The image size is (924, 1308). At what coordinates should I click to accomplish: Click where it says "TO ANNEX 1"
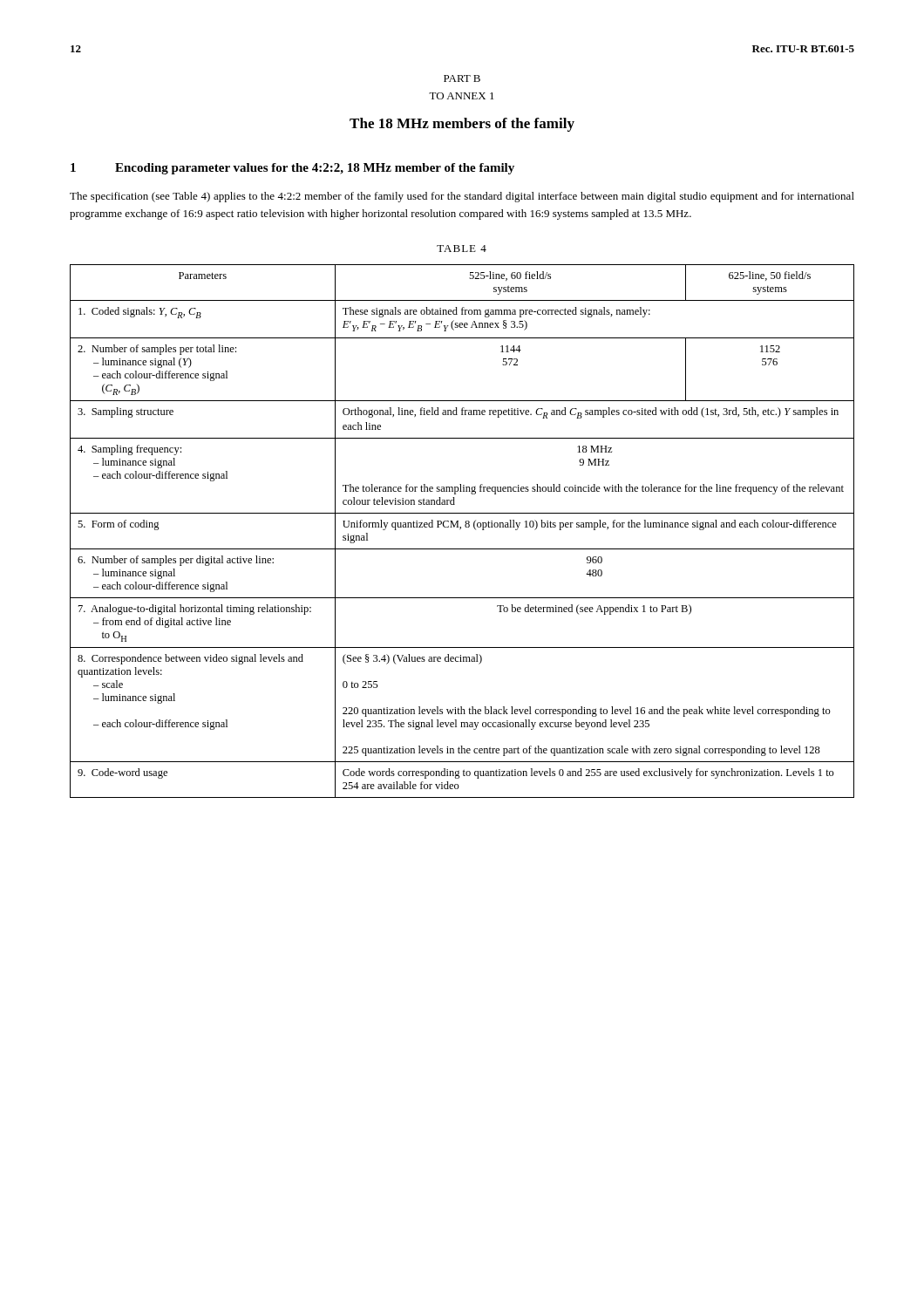[462, 95]
